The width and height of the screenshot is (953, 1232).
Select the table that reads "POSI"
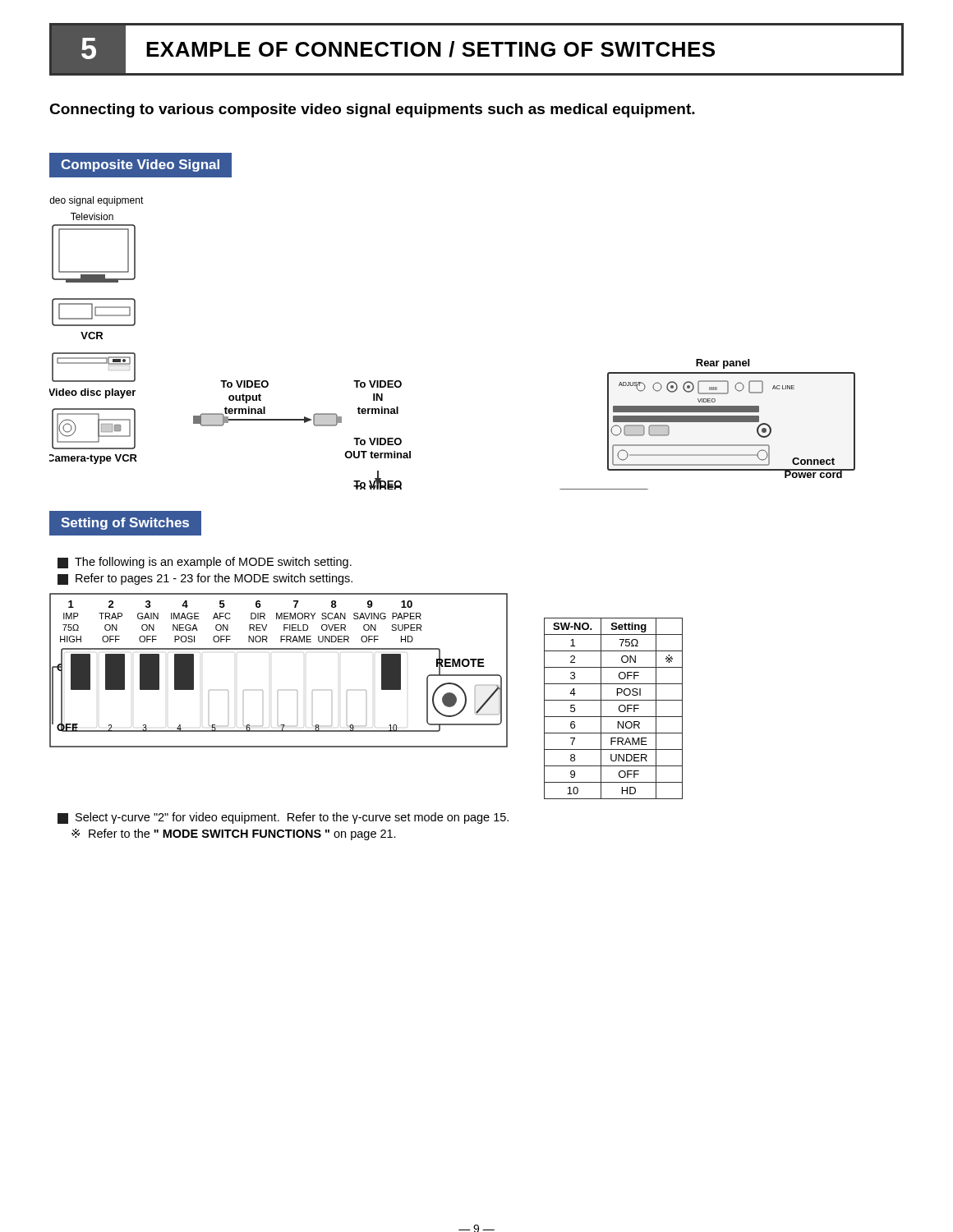[606, 708]
